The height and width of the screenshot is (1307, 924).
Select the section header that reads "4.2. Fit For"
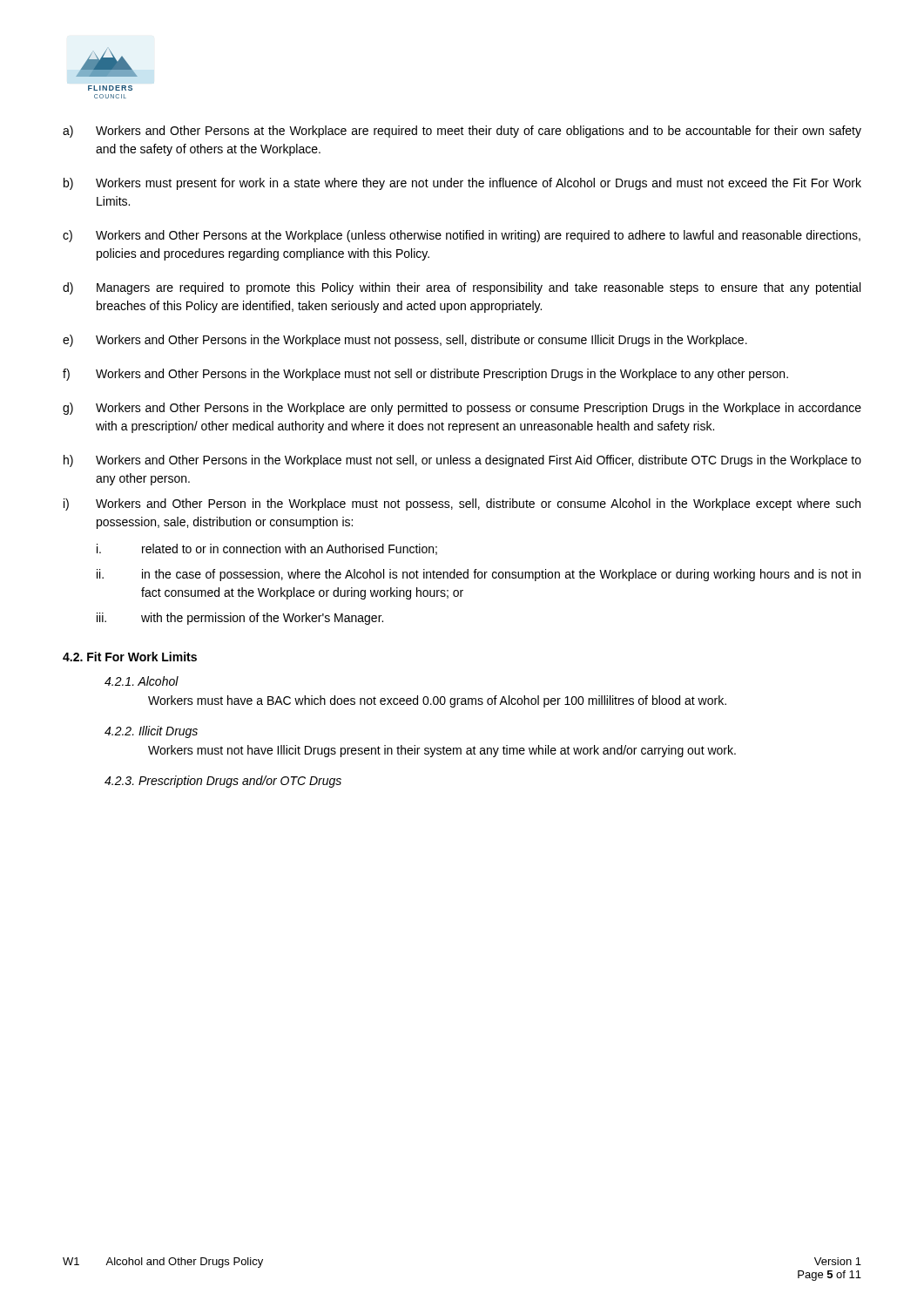click(130, 657)
